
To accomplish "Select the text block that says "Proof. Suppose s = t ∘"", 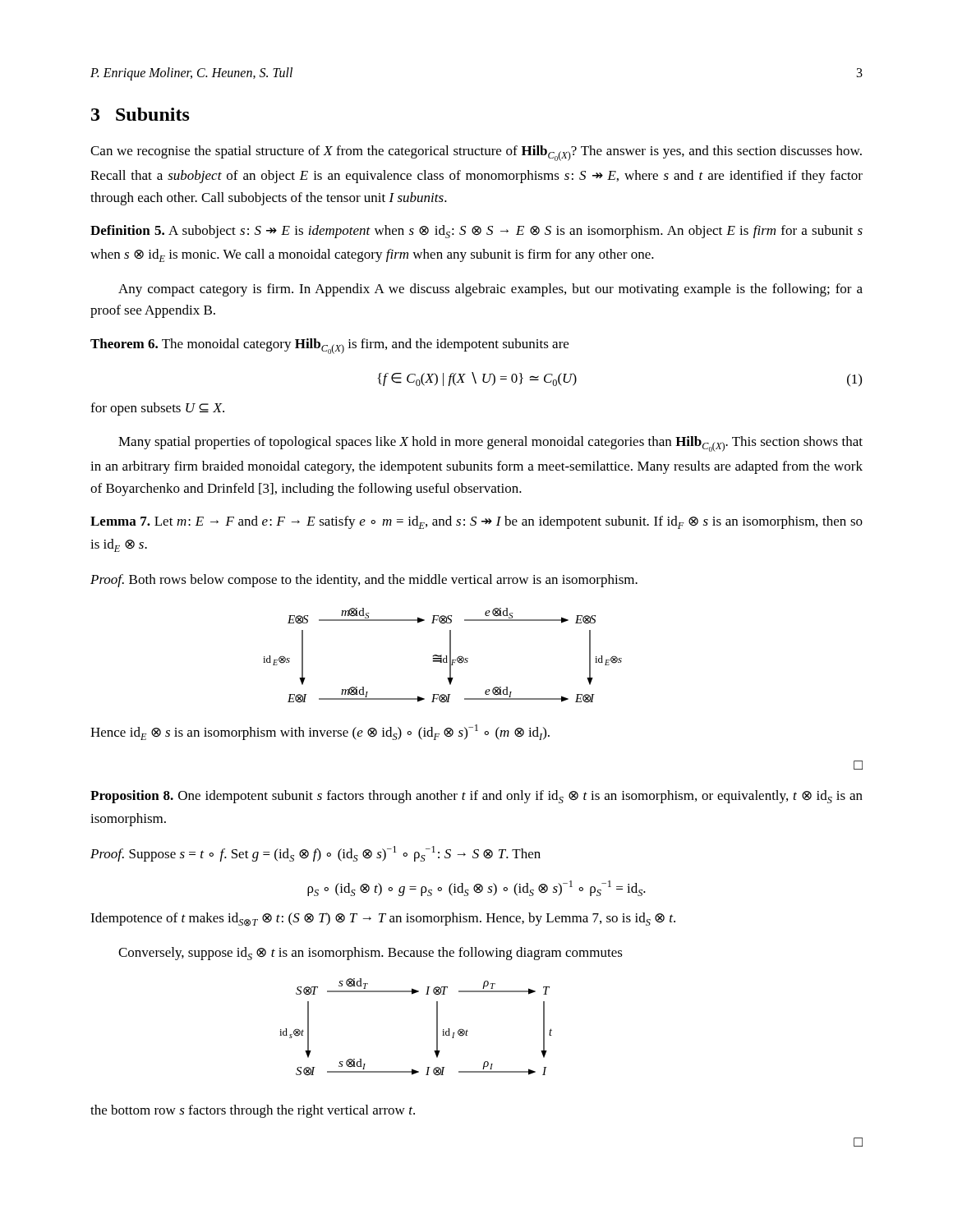I will (476, 854).
